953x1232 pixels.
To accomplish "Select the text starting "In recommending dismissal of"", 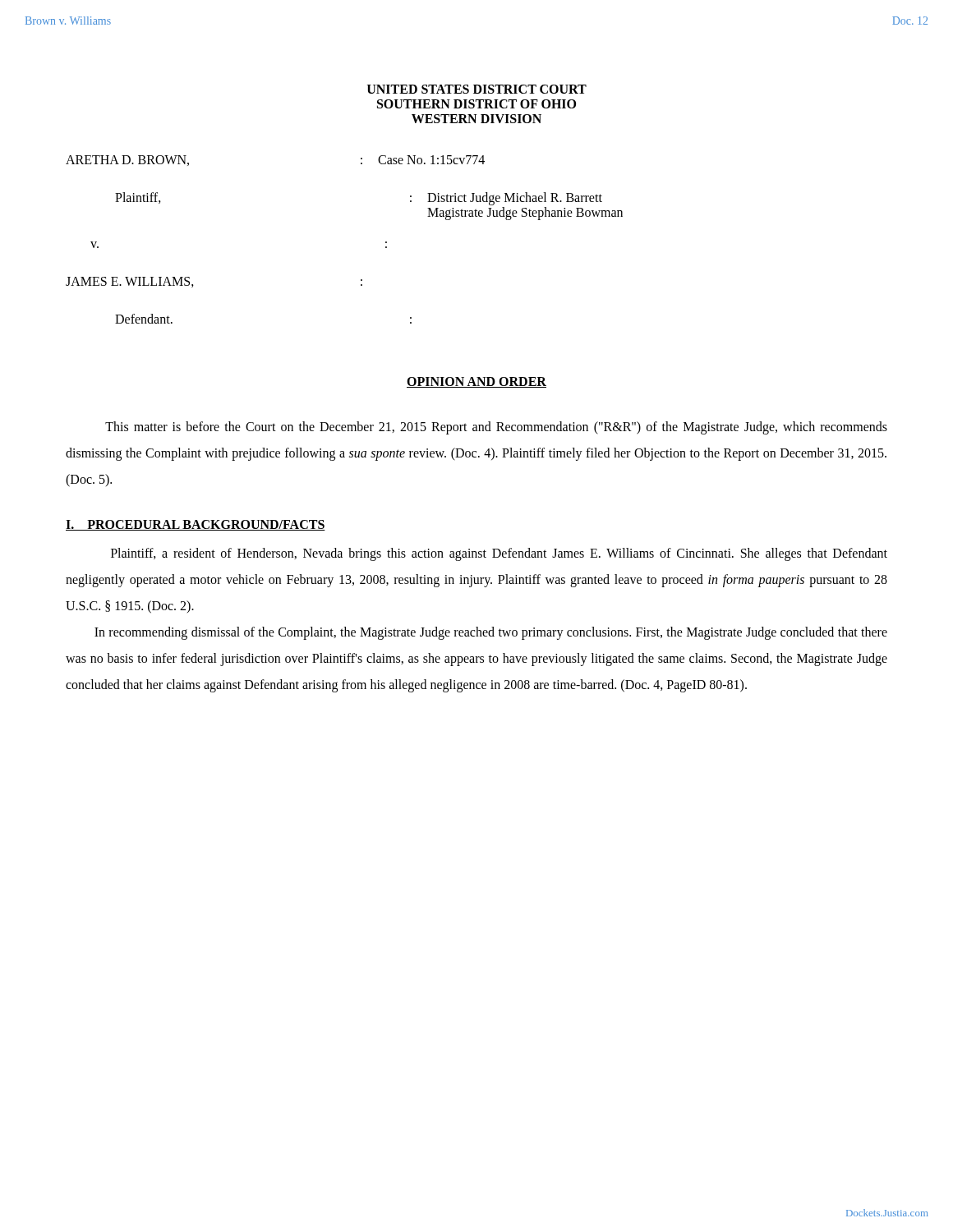I will click(476, 658).
